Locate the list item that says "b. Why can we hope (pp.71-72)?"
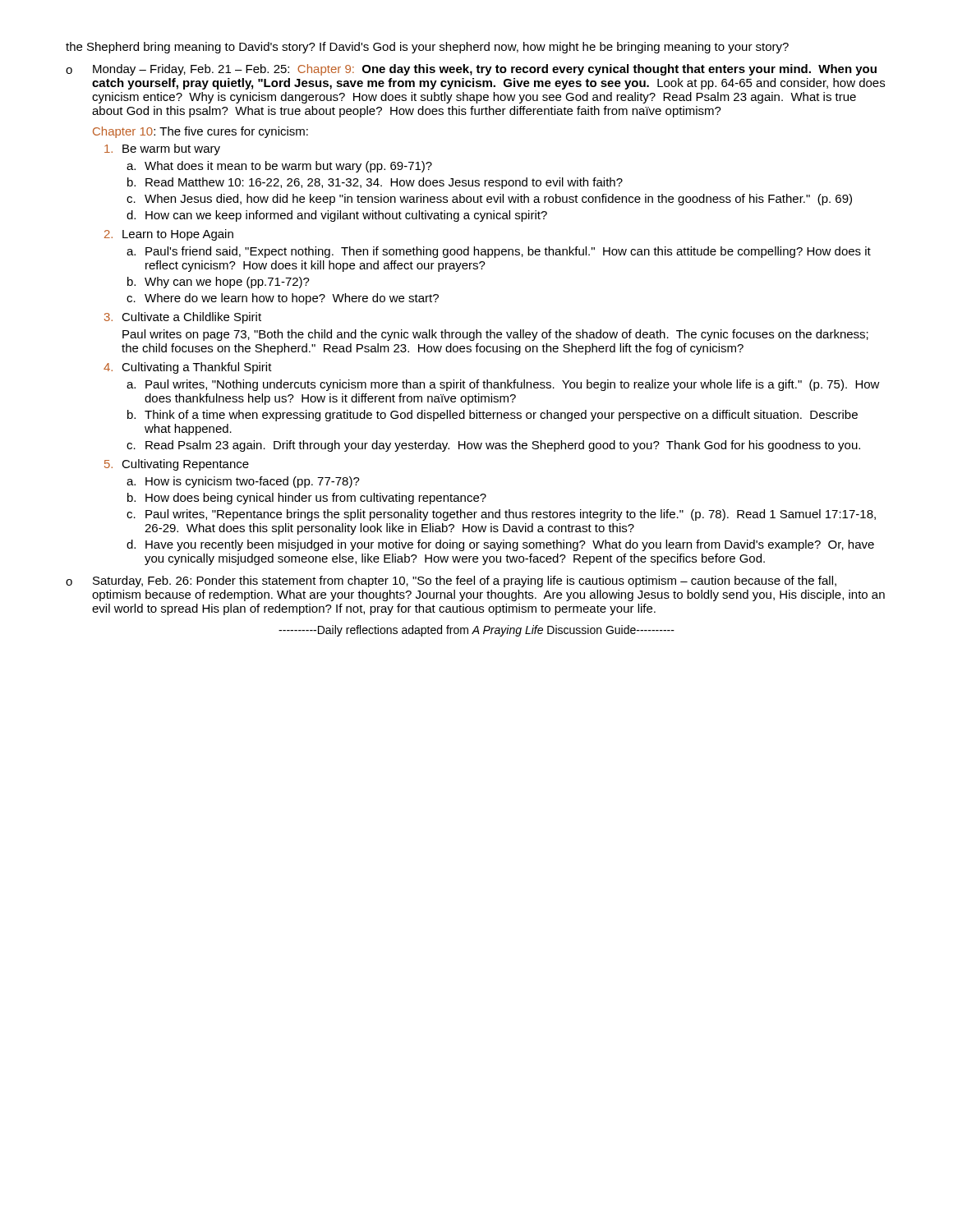The image size is (953, 1232). coord(218,281)
